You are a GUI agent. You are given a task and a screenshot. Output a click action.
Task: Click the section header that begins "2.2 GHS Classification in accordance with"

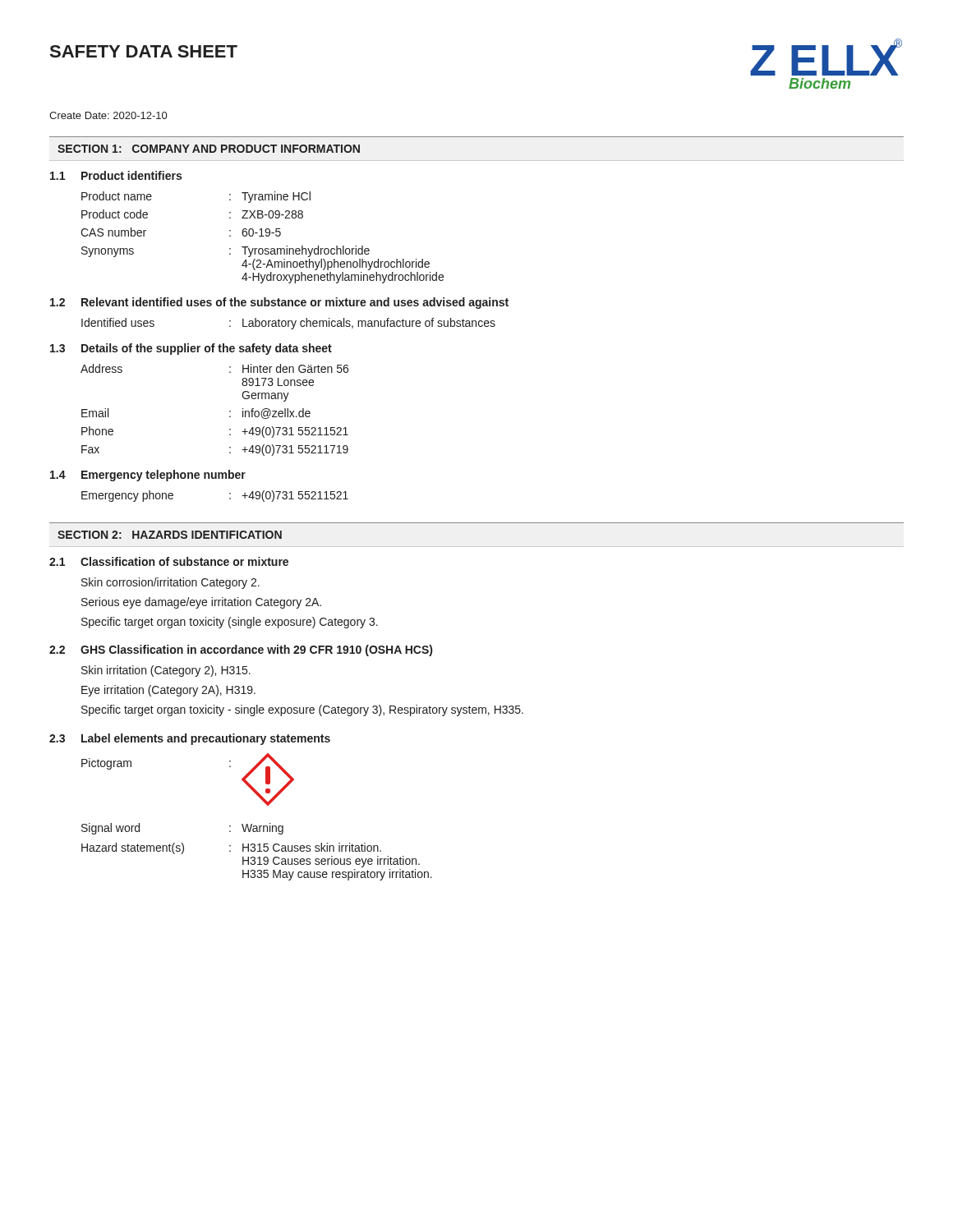click(241, 650)
